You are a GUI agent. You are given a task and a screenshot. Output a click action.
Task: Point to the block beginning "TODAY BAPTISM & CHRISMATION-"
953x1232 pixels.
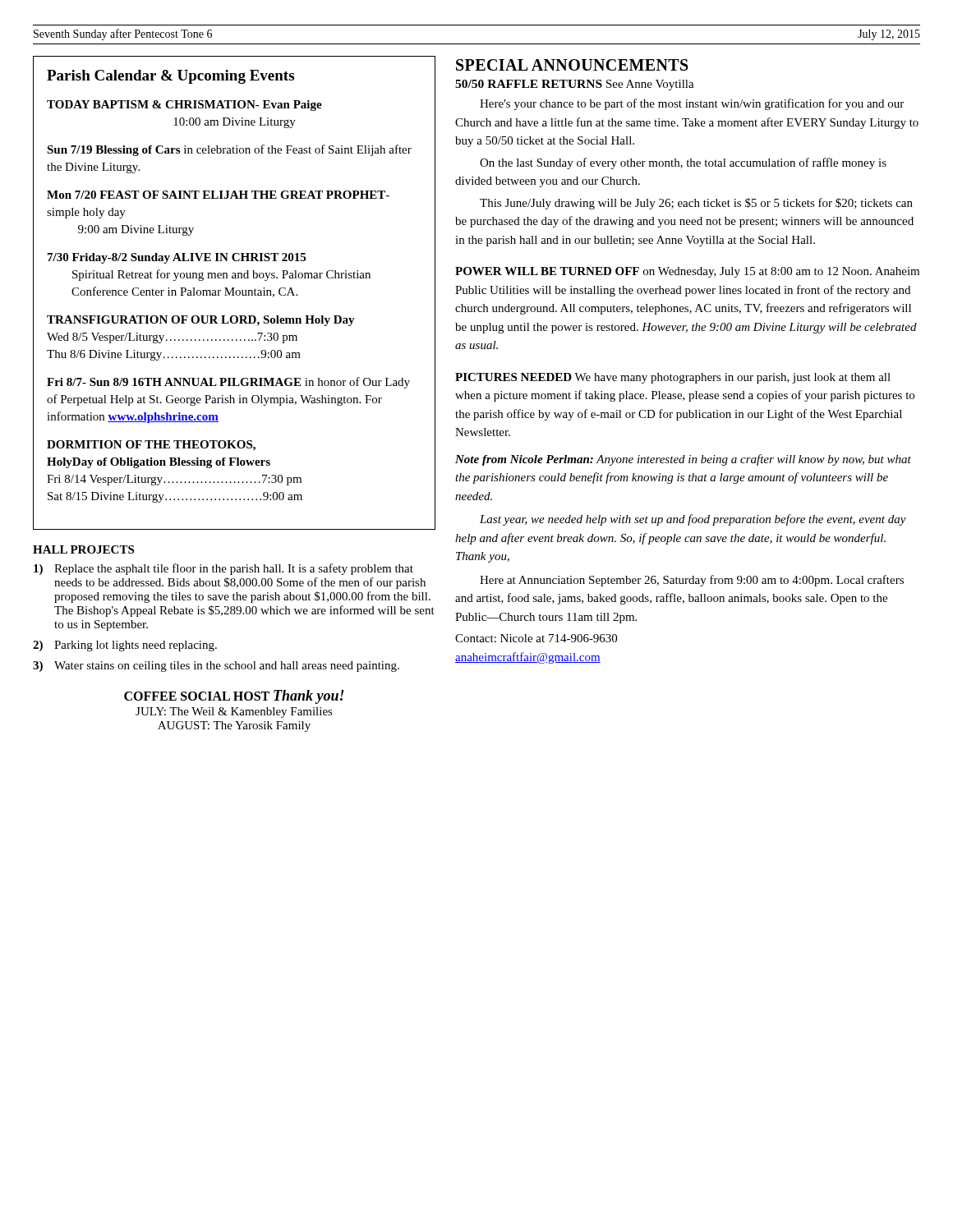point(234,113)
